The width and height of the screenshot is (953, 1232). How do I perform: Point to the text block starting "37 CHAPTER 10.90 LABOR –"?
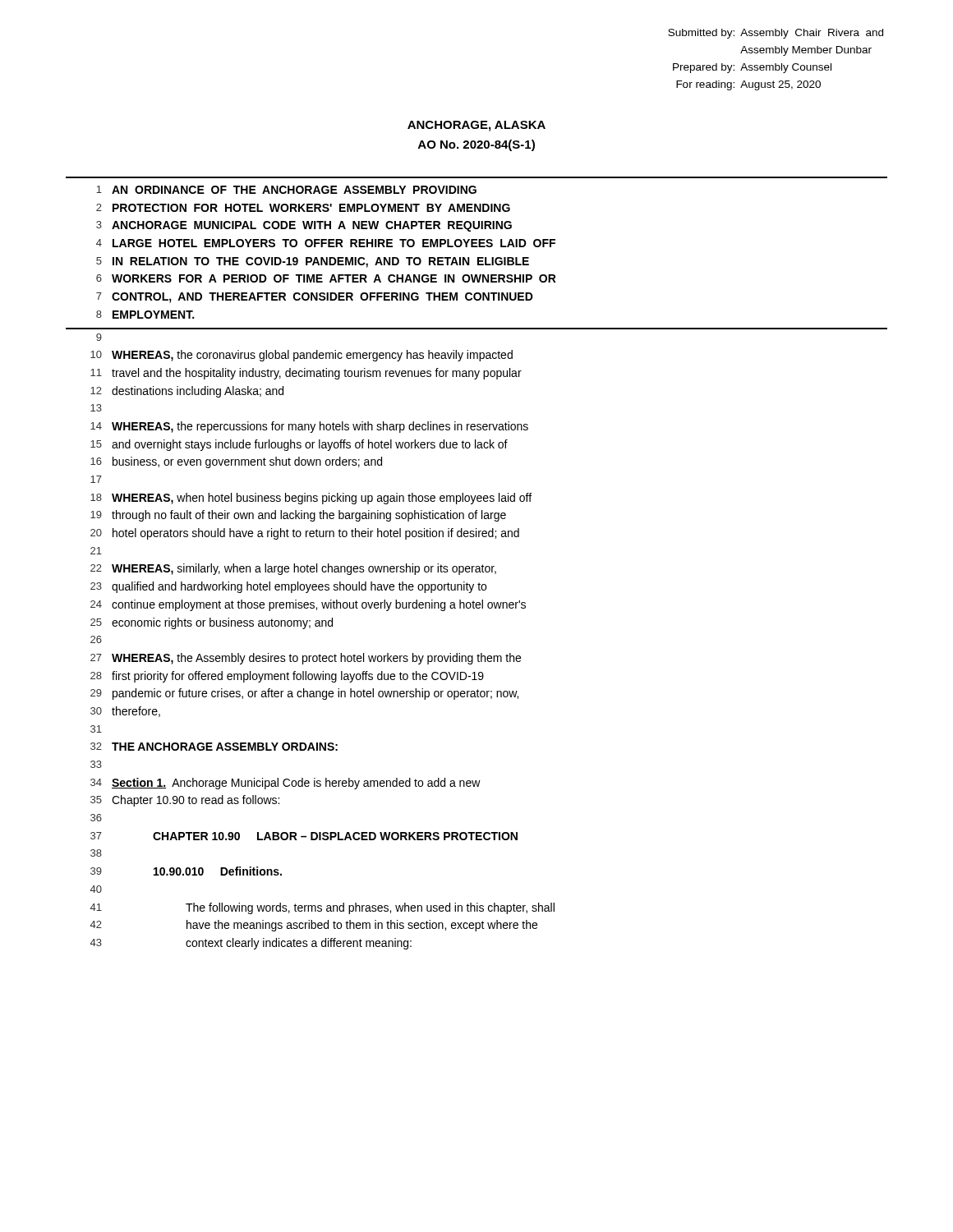point(476,837)
